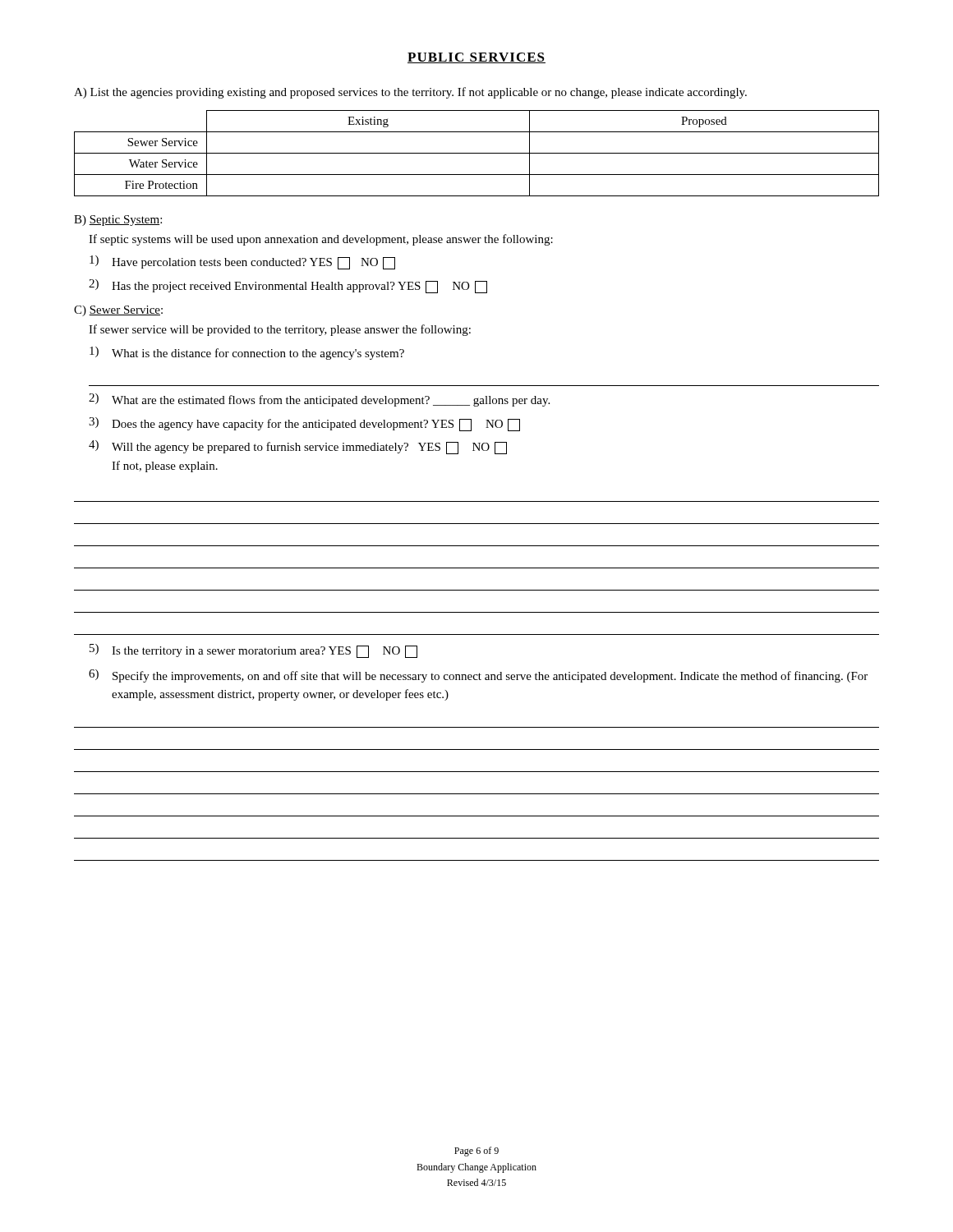The width and height of the screenshot is (953, 1232).
Task: Find the list item that says "2) What are the estimated"
Action: [x=484, y=400]
